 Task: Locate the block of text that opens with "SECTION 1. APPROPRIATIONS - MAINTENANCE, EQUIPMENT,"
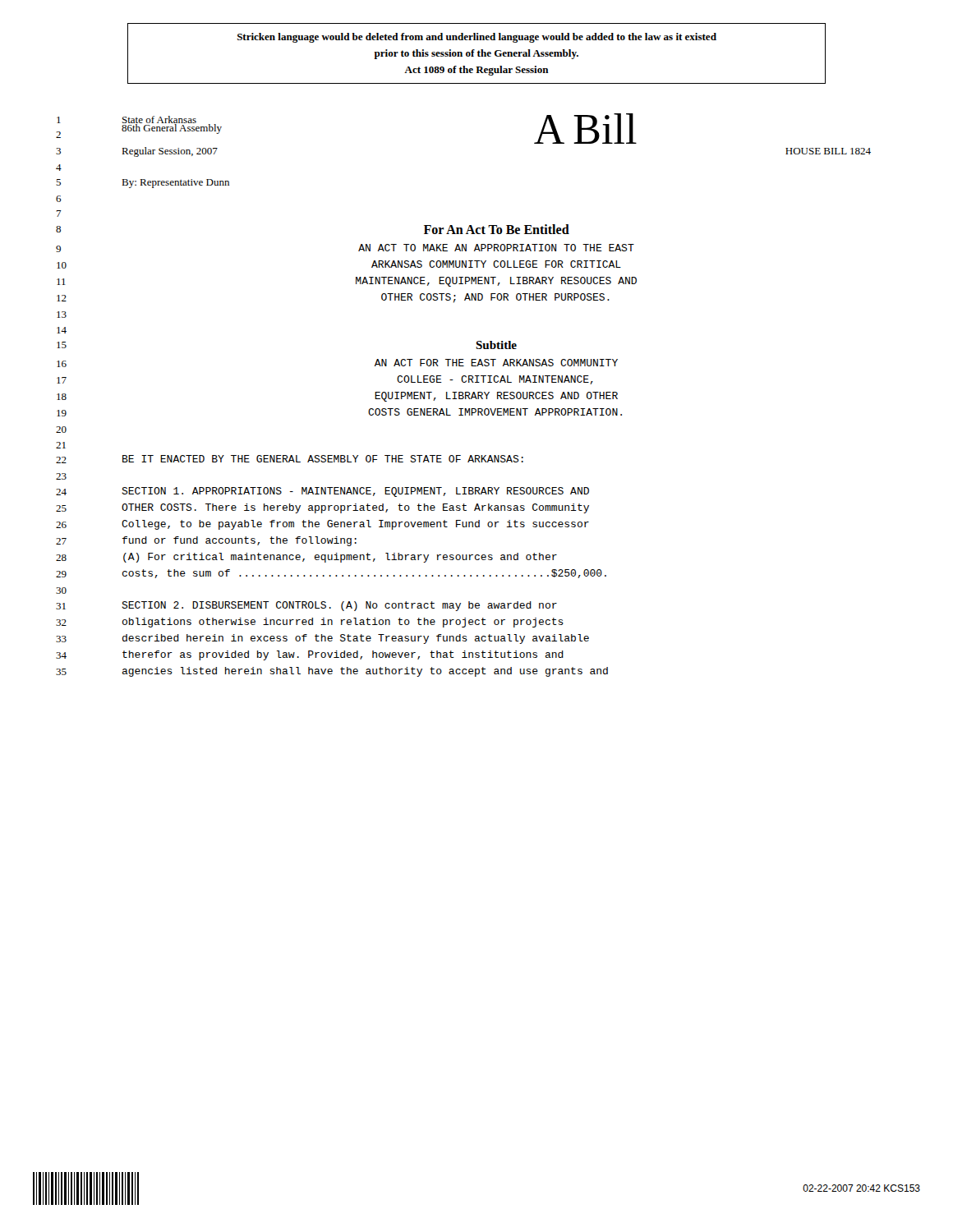(356, 492)
